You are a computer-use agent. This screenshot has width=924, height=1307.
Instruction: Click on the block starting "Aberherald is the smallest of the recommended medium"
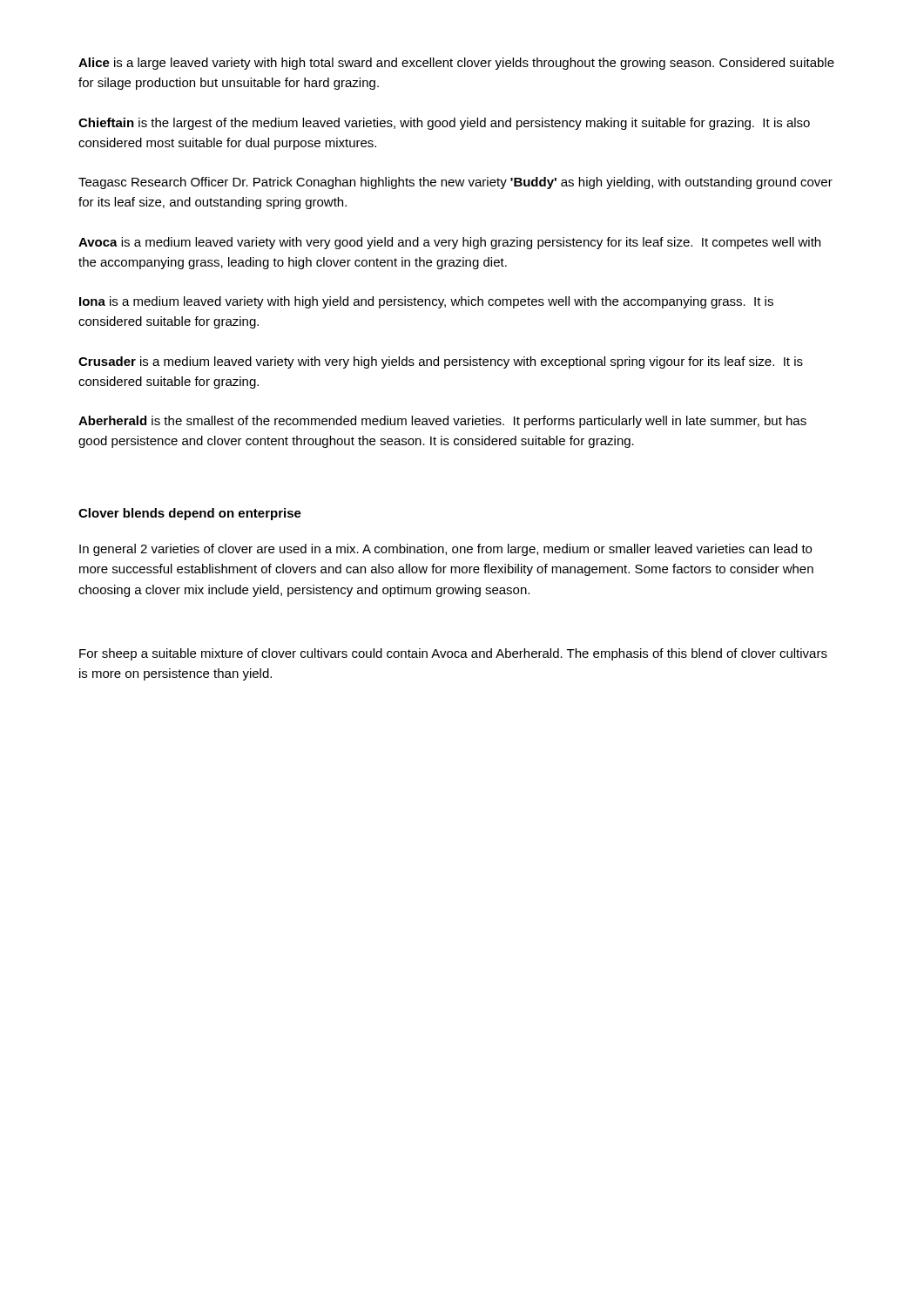click(442, 431)
